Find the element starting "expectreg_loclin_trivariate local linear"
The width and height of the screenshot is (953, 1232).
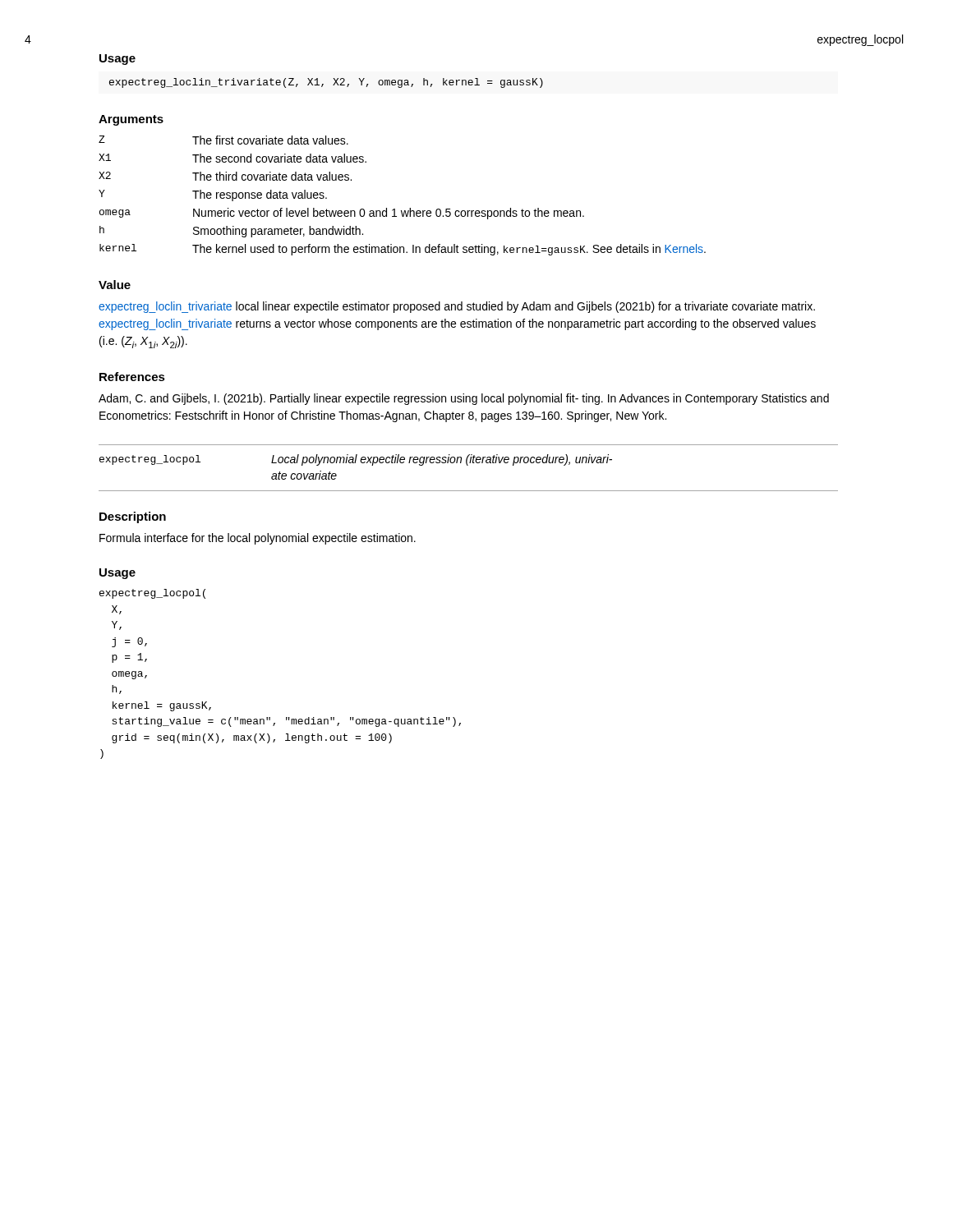tap(457, 325)
